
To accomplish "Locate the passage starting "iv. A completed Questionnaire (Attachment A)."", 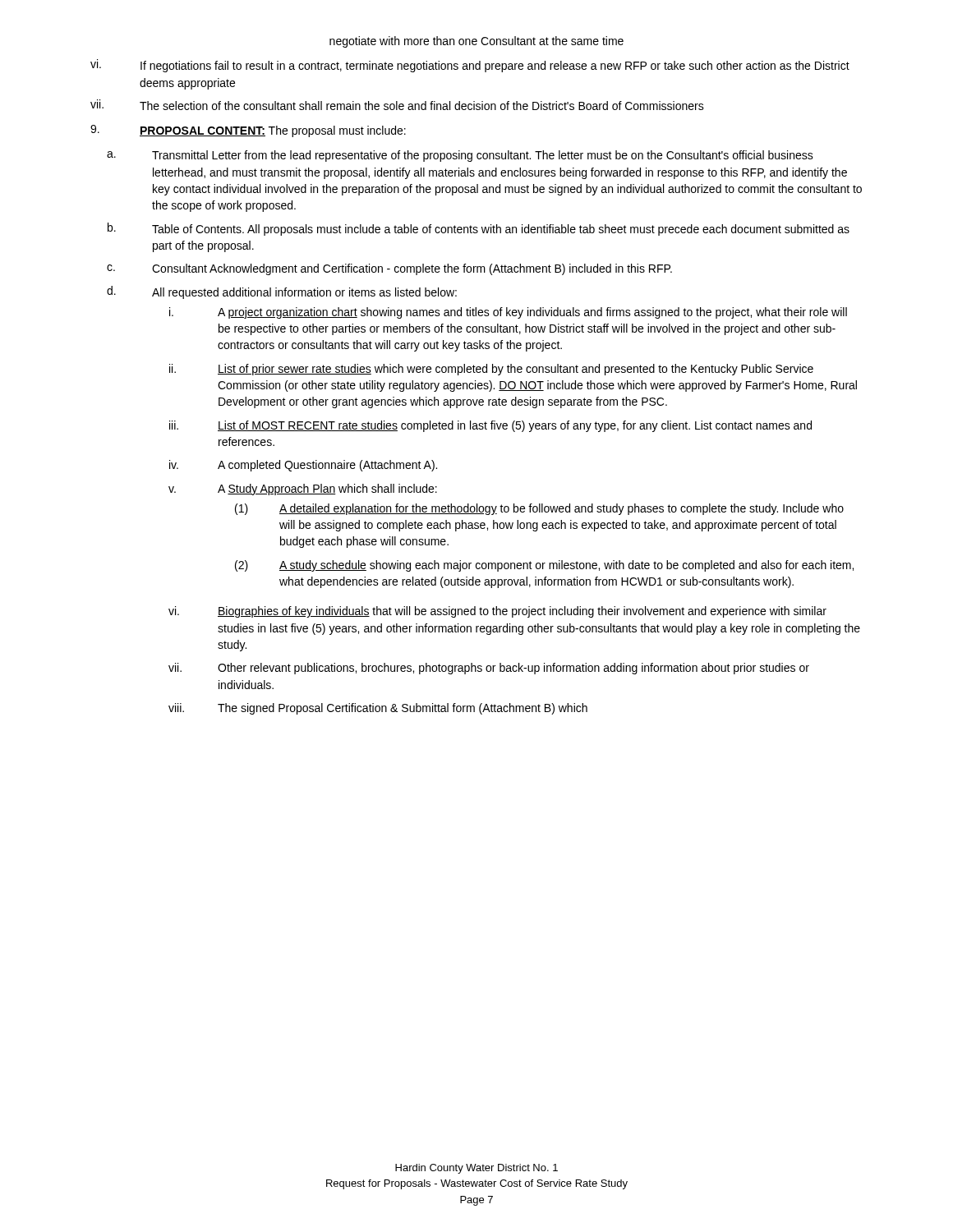I will [303, 466].
